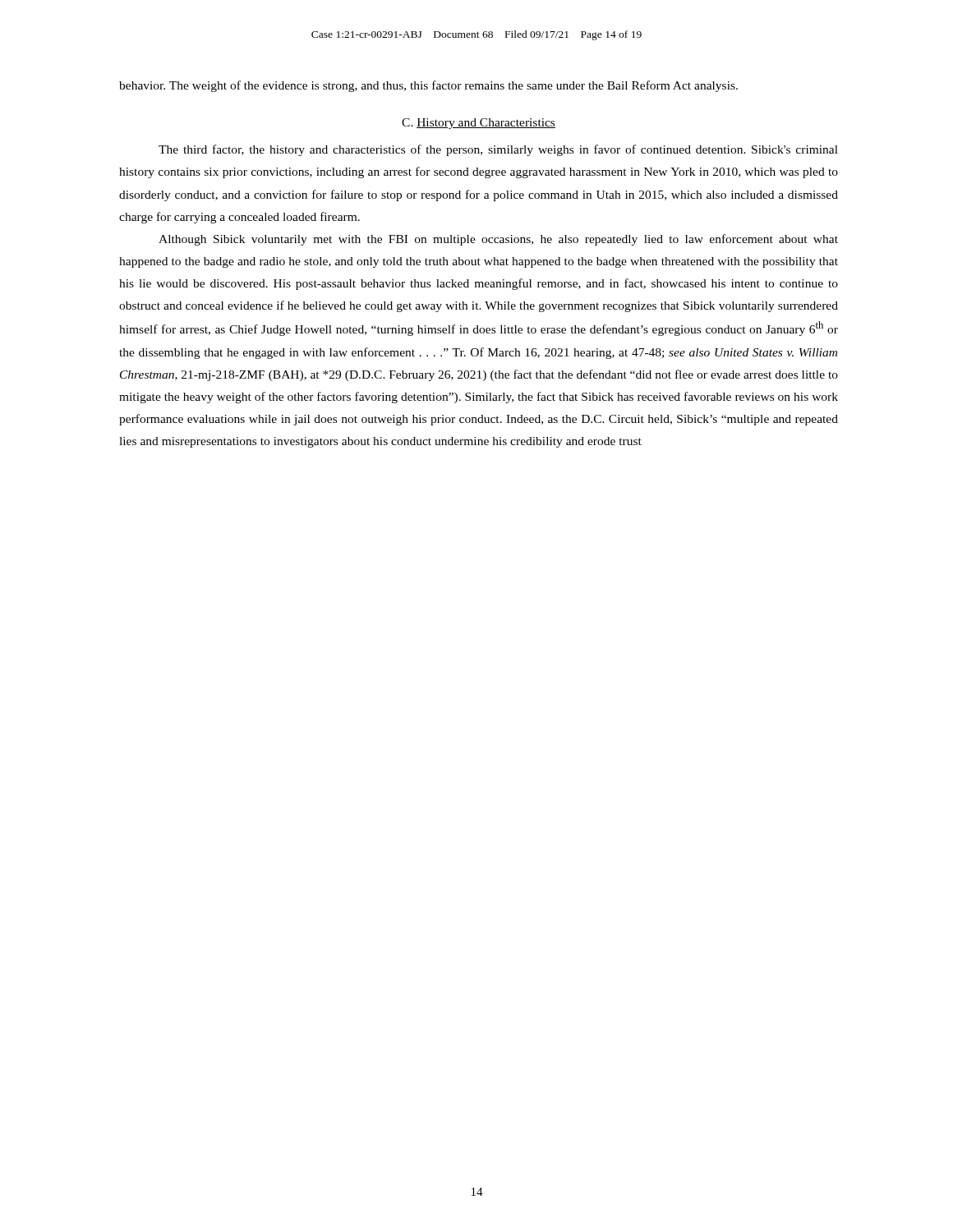Locate the block of text that opens with "The third factor, the"
The image size is (953, 1232).
click(479, 183)
